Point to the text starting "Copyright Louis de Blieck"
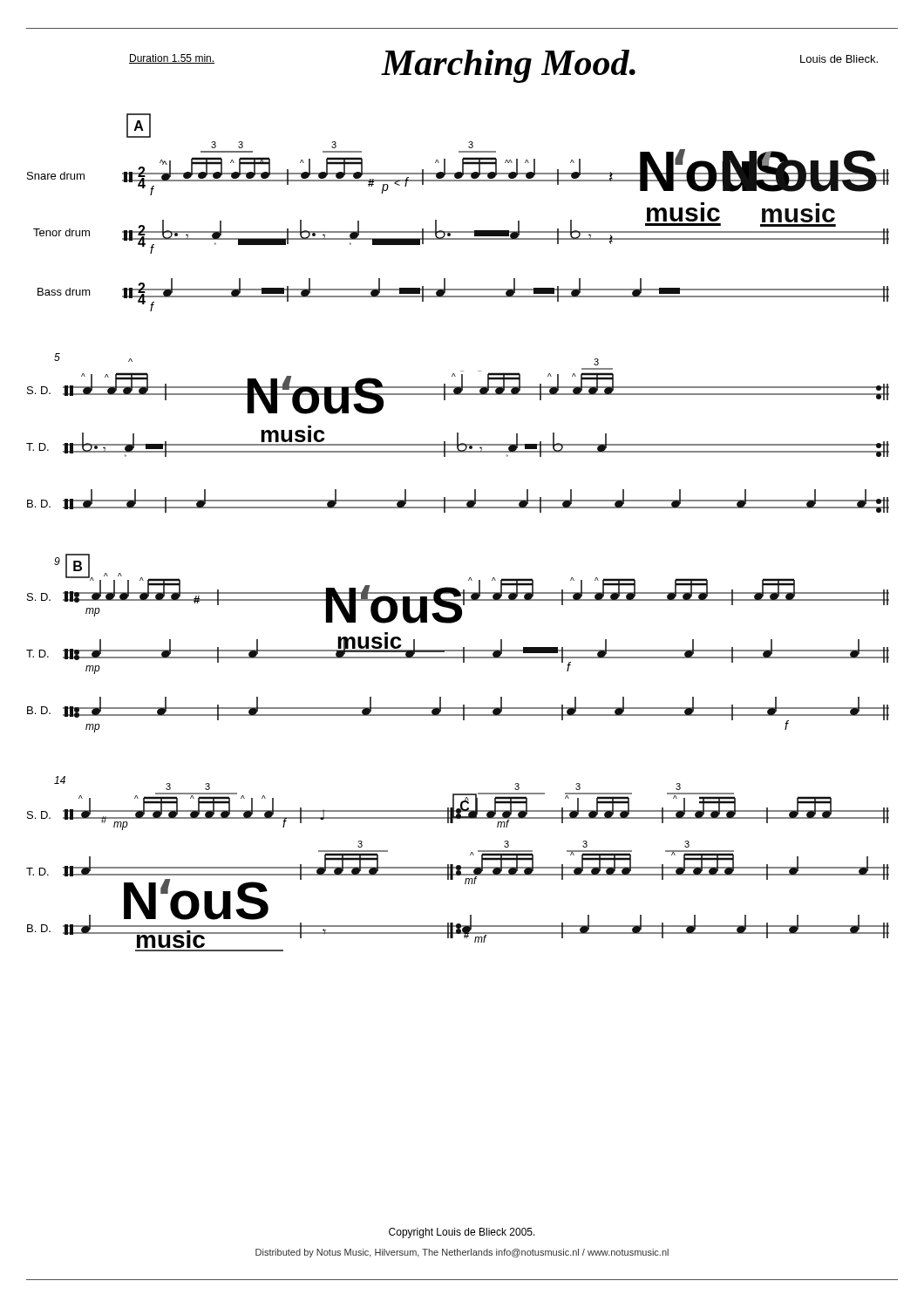Image resolution: width=924 pixels, height=1308 pixels. 462,1232
